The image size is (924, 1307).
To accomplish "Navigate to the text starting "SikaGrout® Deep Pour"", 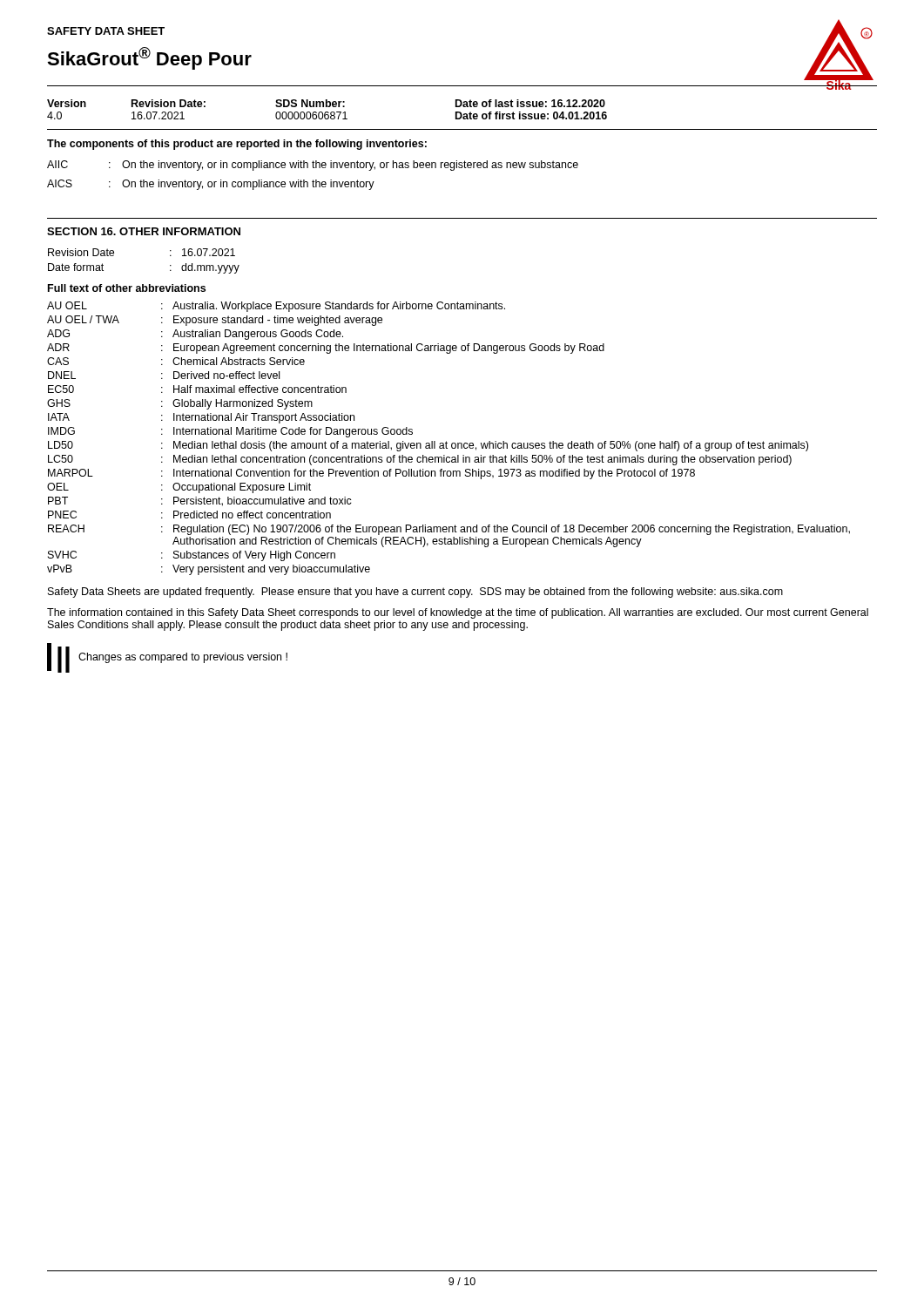I will click(149, 57).
